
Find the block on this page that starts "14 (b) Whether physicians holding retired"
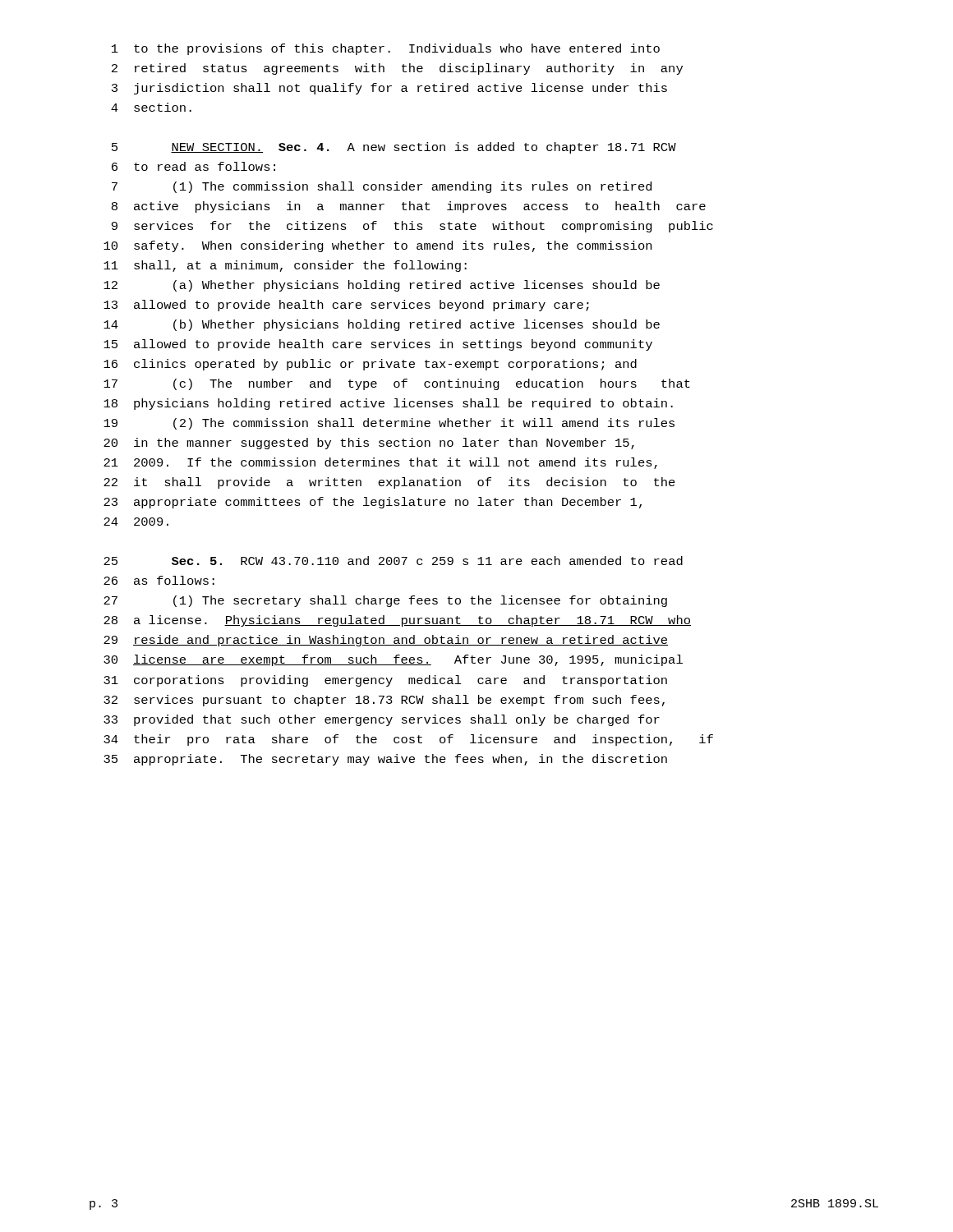484,345
